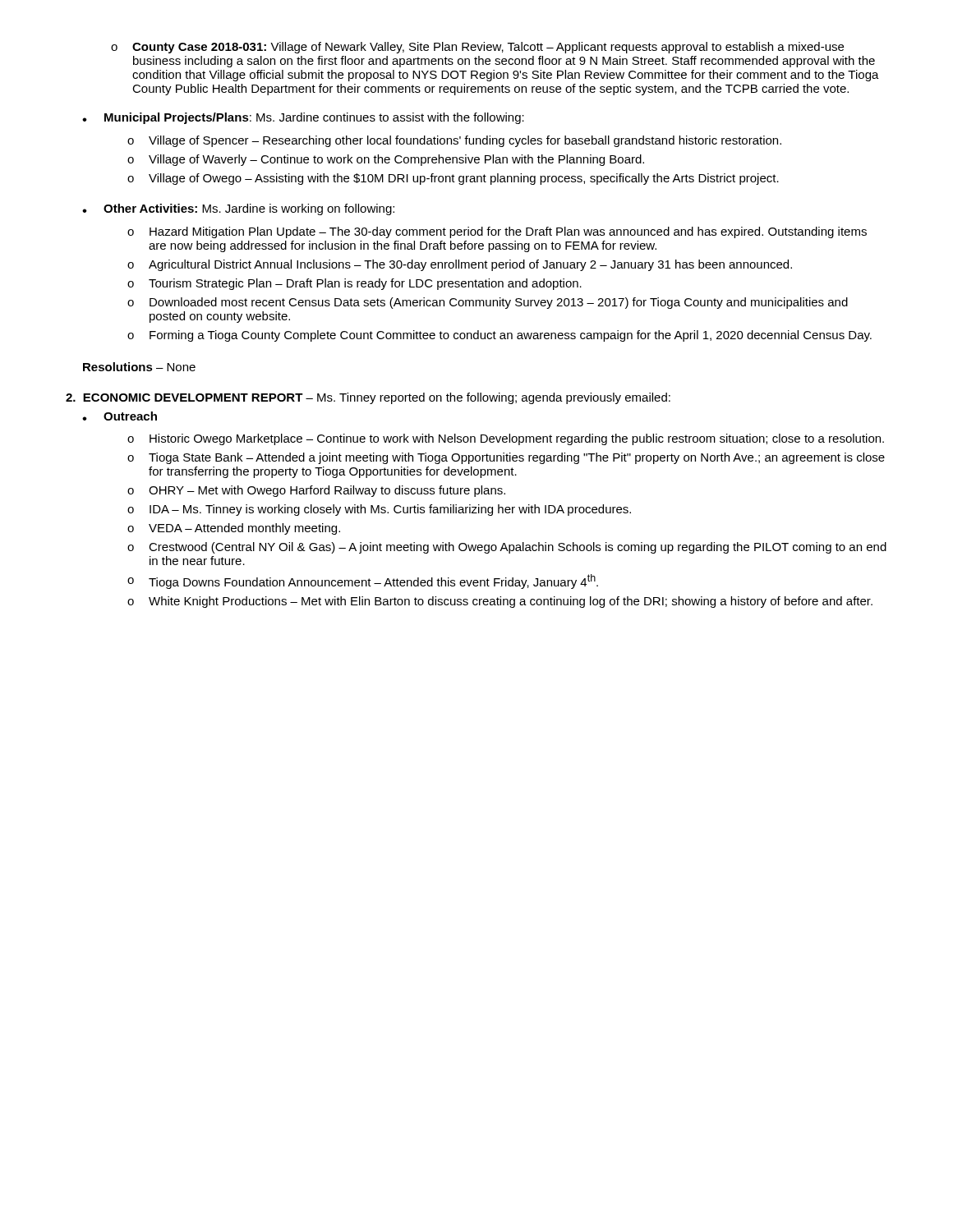Click on the text block starting "o Village of Spencer – Researching other local"
953x1232 pixels.
[455, 140]
